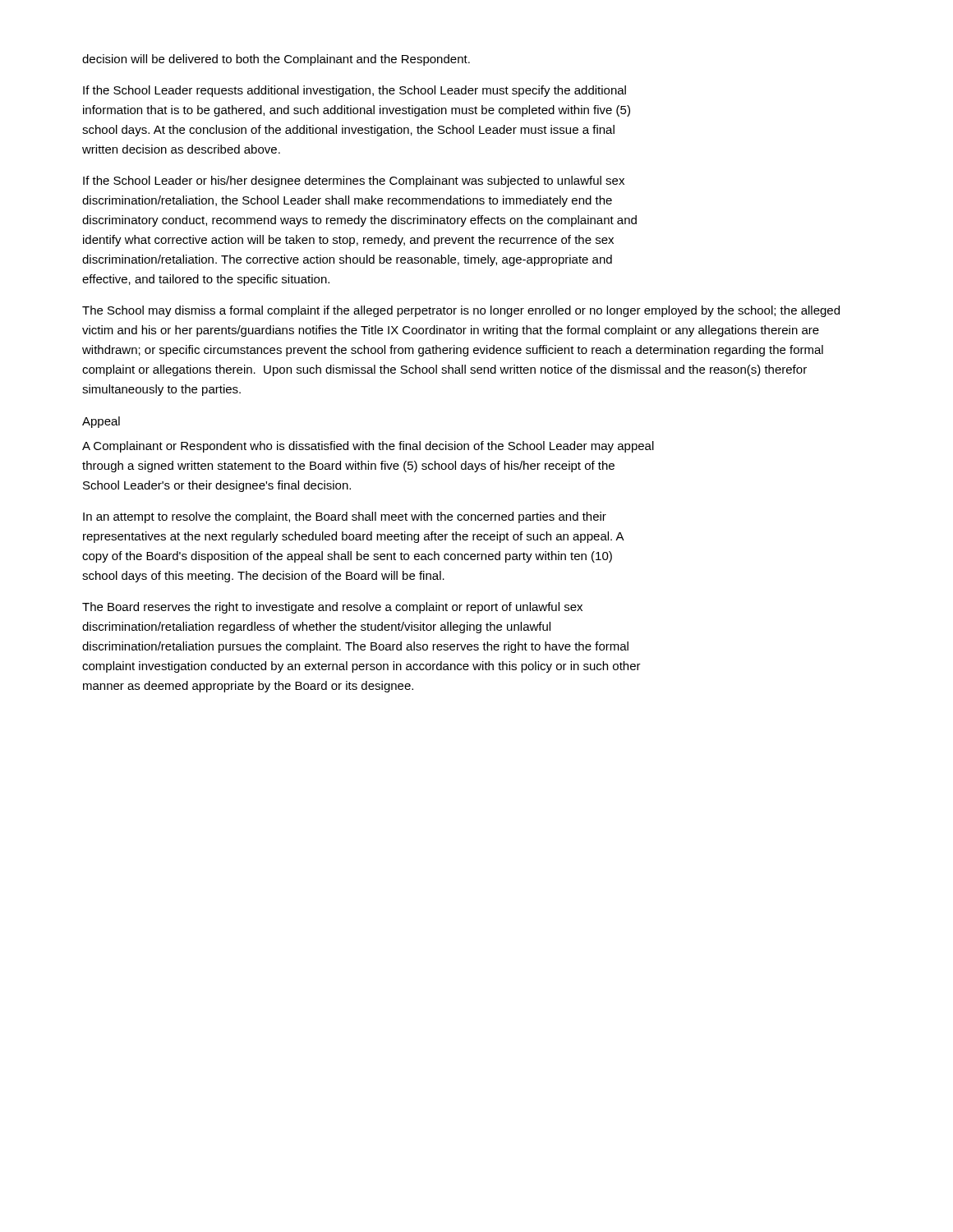
Task: Point to the block beginning "The Board reserves the right to"
Action: coord(361,646)
